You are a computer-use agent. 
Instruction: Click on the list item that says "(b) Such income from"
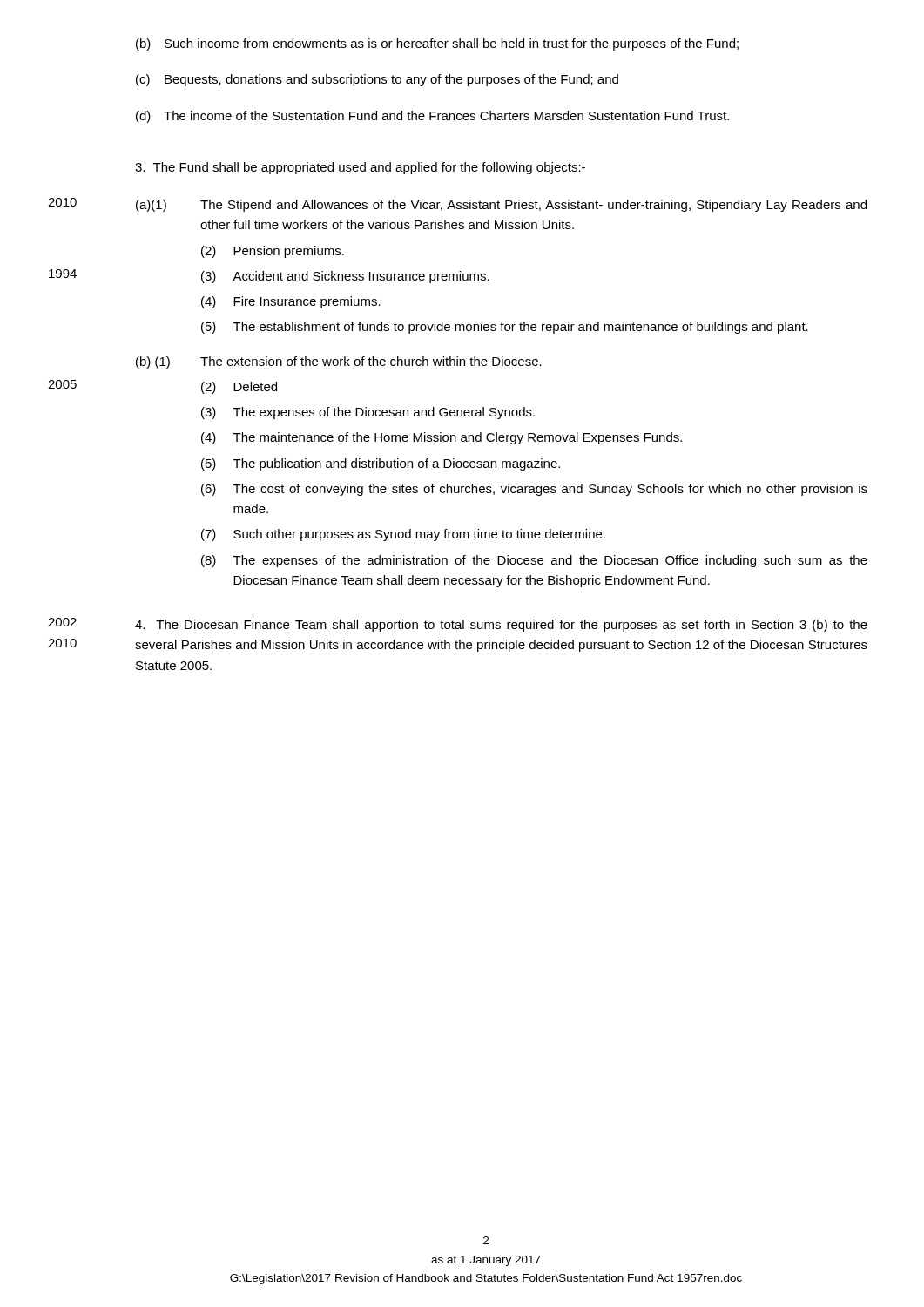501,43
